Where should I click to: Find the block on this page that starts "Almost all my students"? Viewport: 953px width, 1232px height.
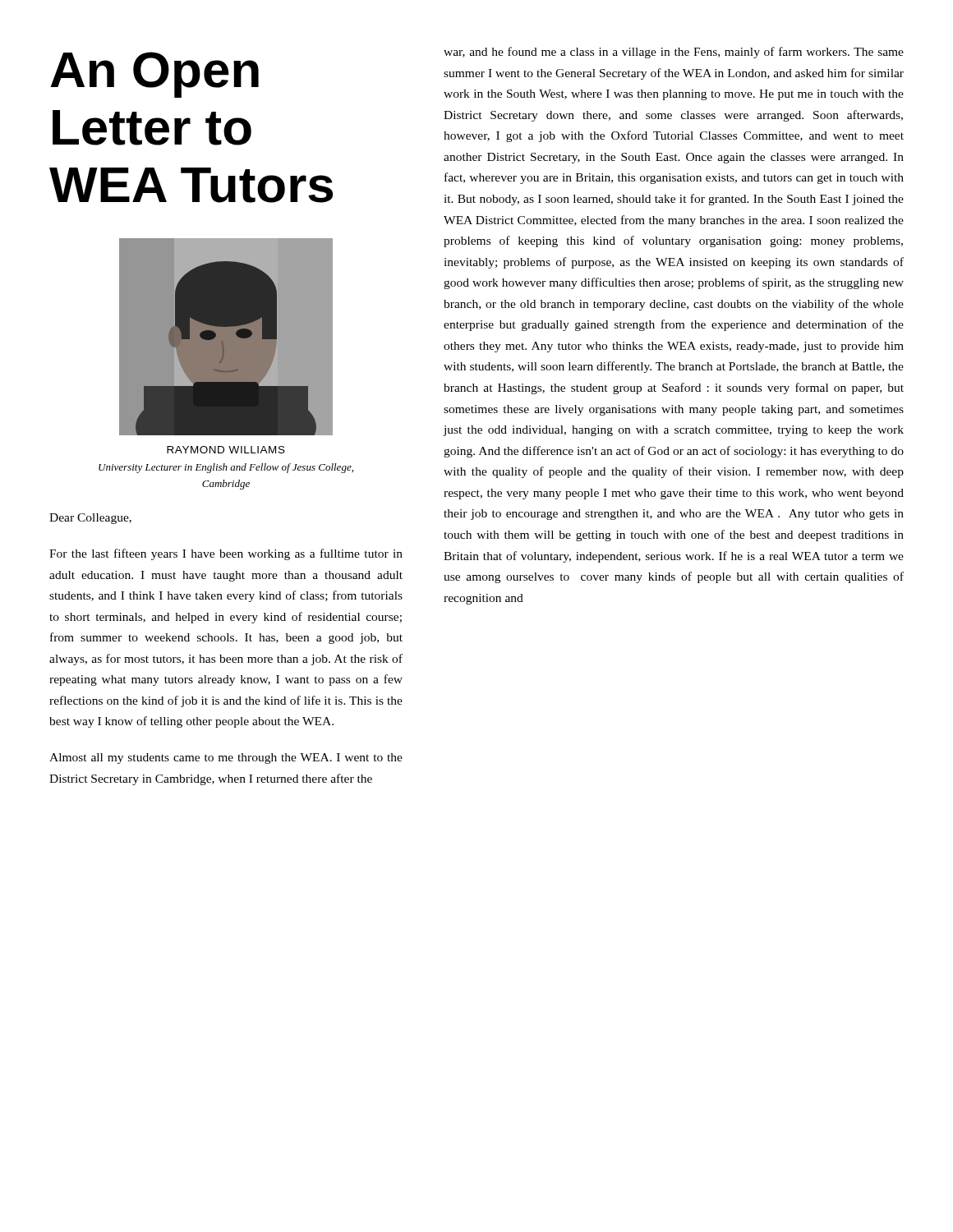pos(226,767)
